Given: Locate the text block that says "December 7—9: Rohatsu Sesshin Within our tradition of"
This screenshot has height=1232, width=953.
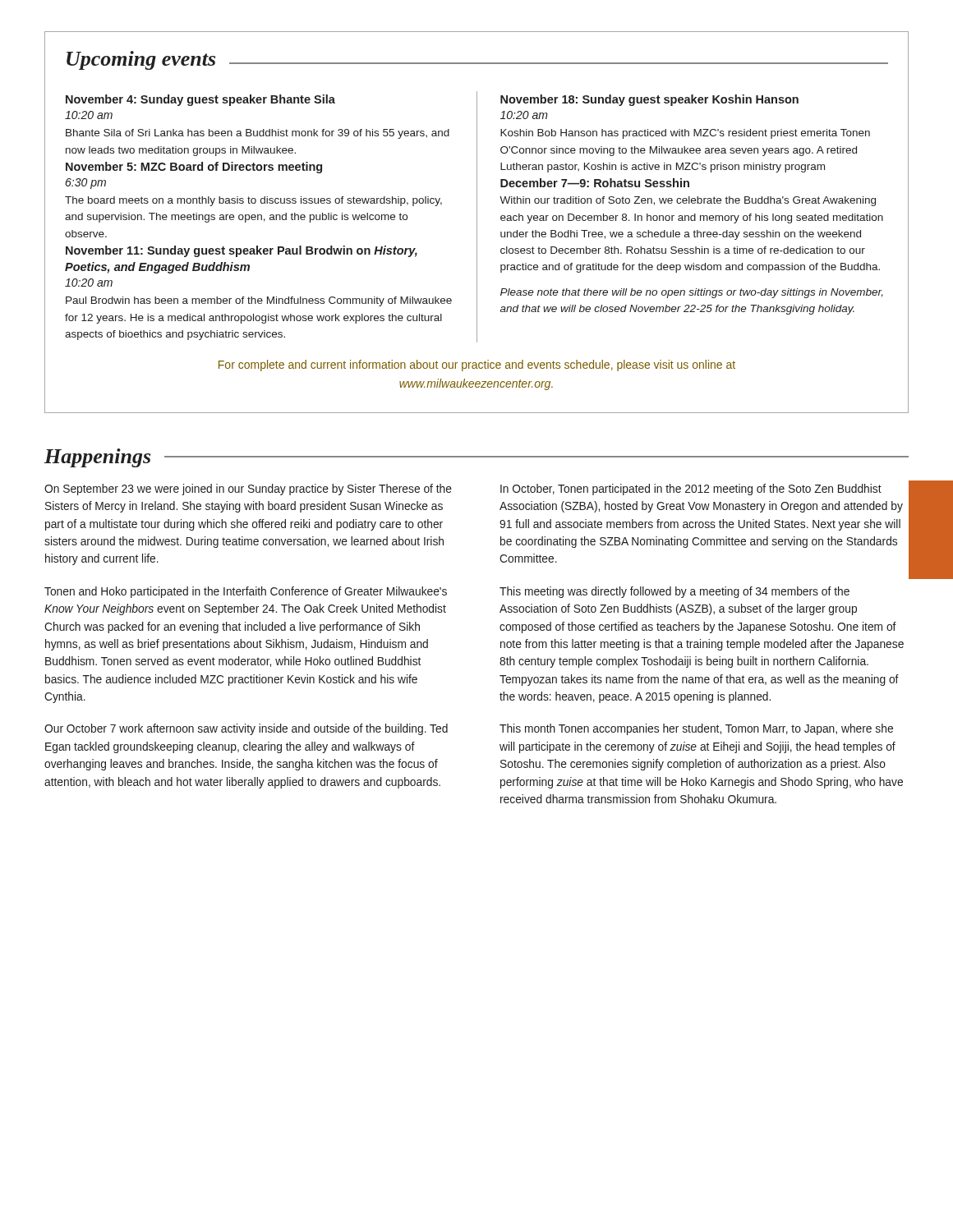Looking at the screenshot, I should pos(694,225).
